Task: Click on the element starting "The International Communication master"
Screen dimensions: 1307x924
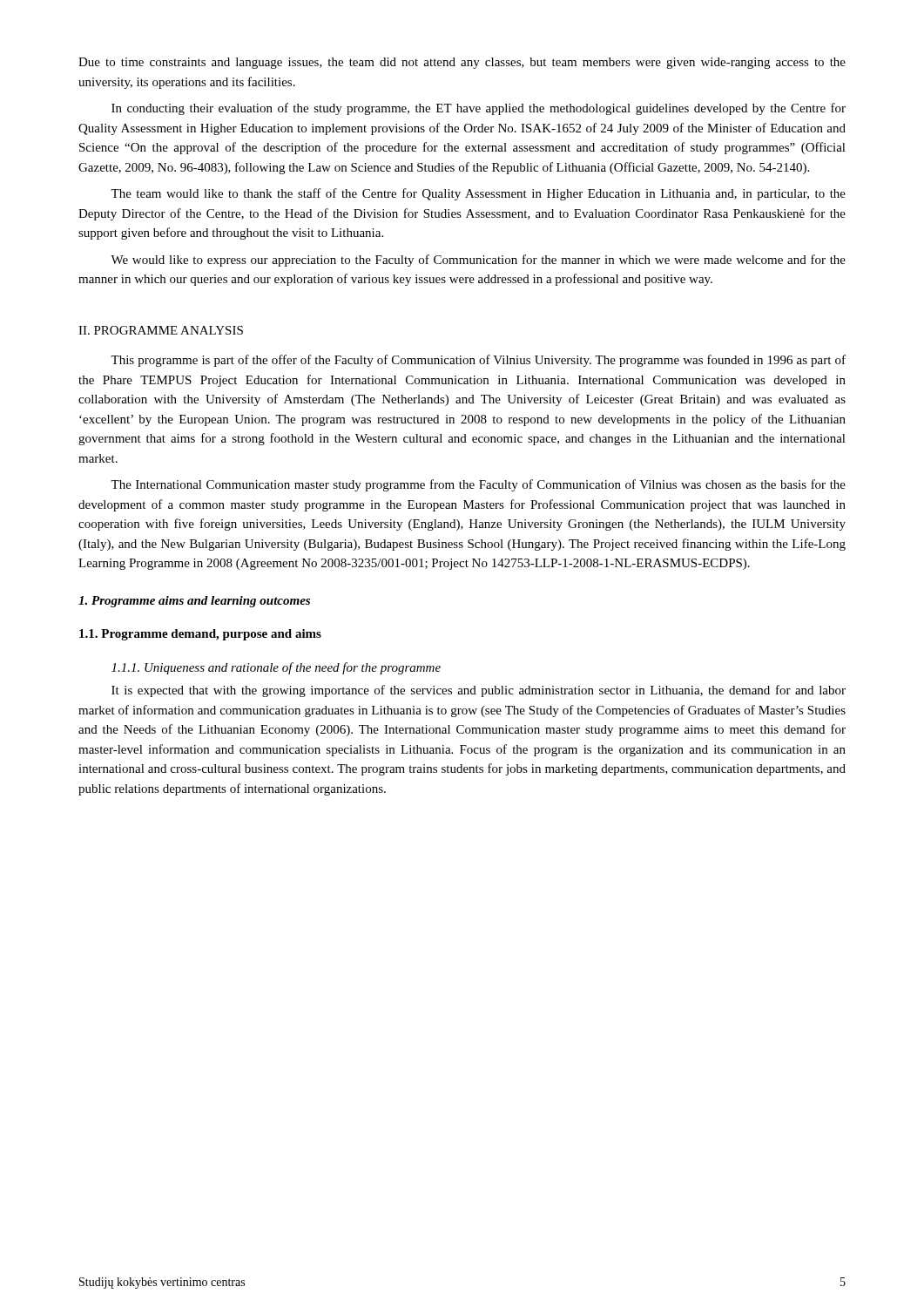Action: [x=462, y=524]
